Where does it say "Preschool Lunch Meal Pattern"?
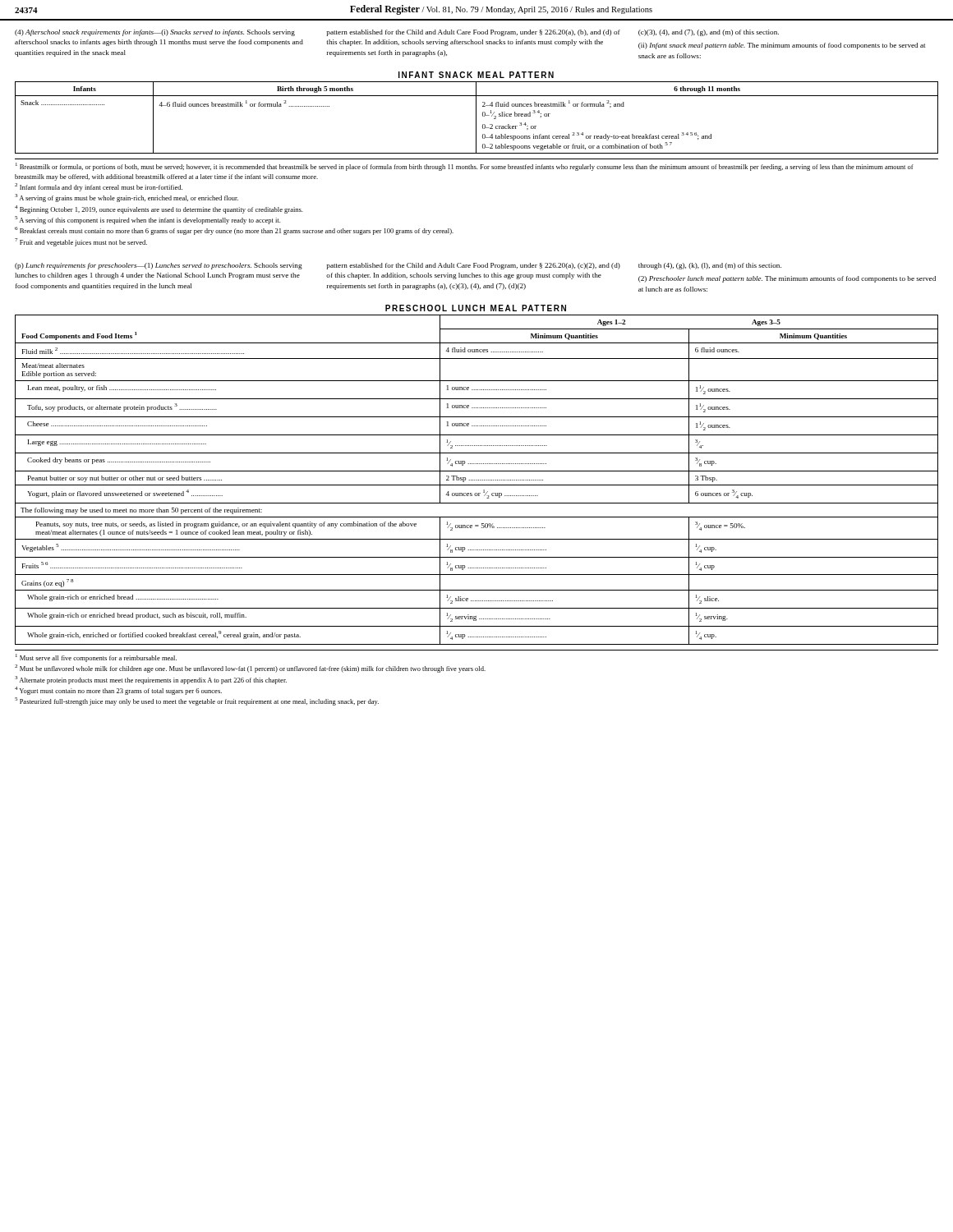The width and height of the screenshot is (953, 1232). click(476, 309)
